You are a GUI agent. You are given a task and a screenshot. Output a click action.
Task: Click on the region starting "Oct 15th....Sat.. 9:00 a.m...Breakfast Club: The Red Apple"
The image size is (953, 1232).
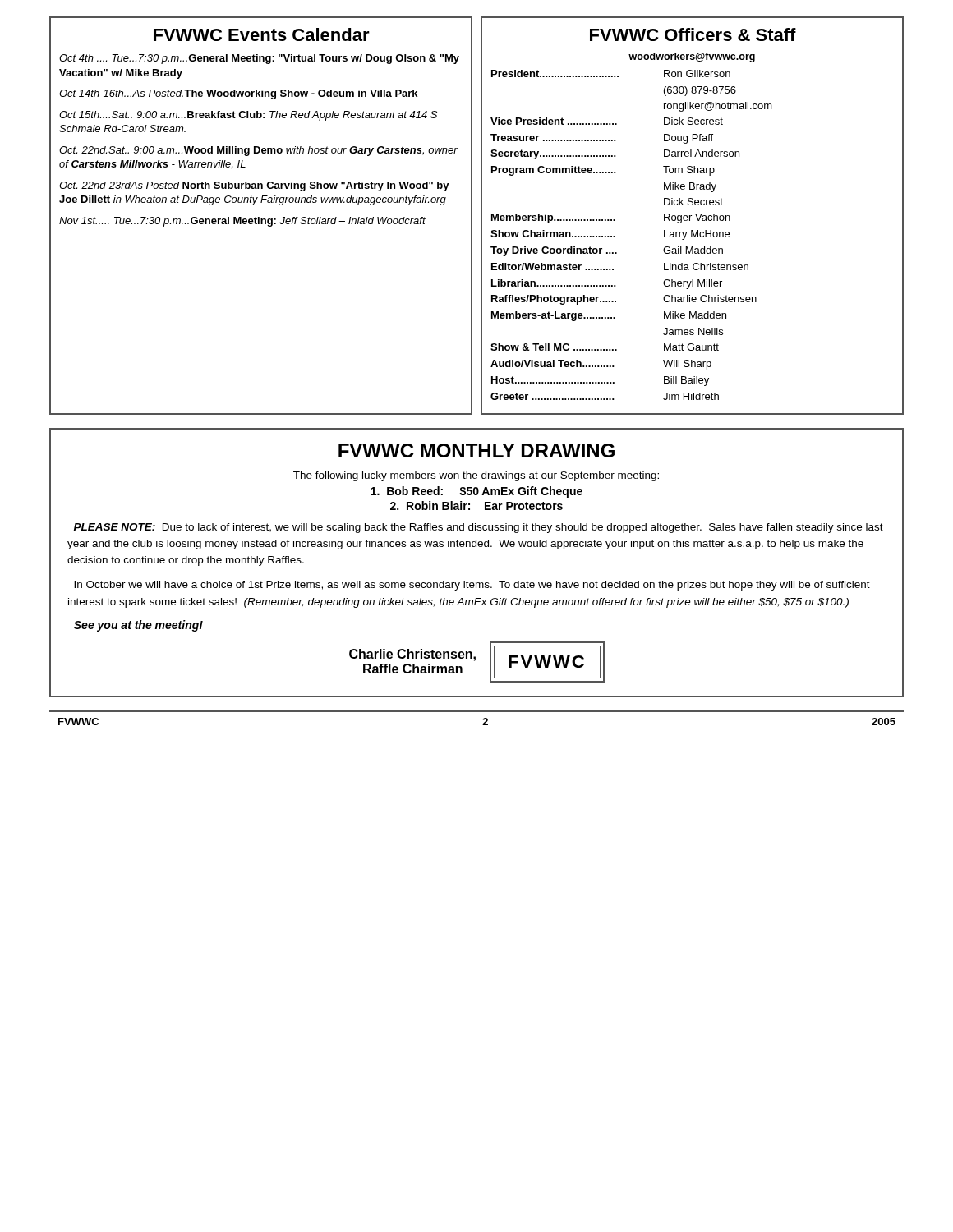click(248, 122)
